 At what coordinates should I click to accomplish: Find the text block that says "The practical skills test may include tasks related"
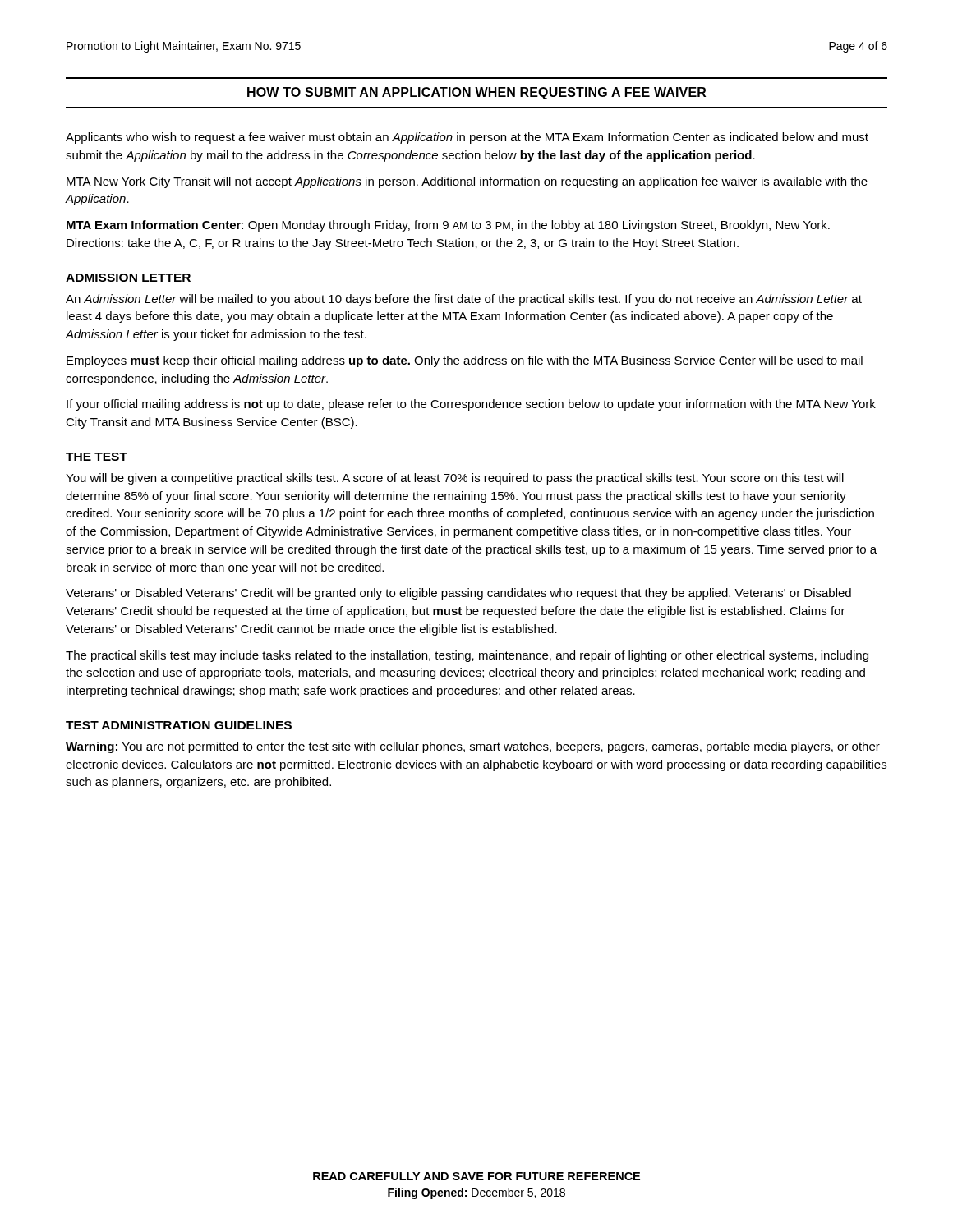pos(467,672)
